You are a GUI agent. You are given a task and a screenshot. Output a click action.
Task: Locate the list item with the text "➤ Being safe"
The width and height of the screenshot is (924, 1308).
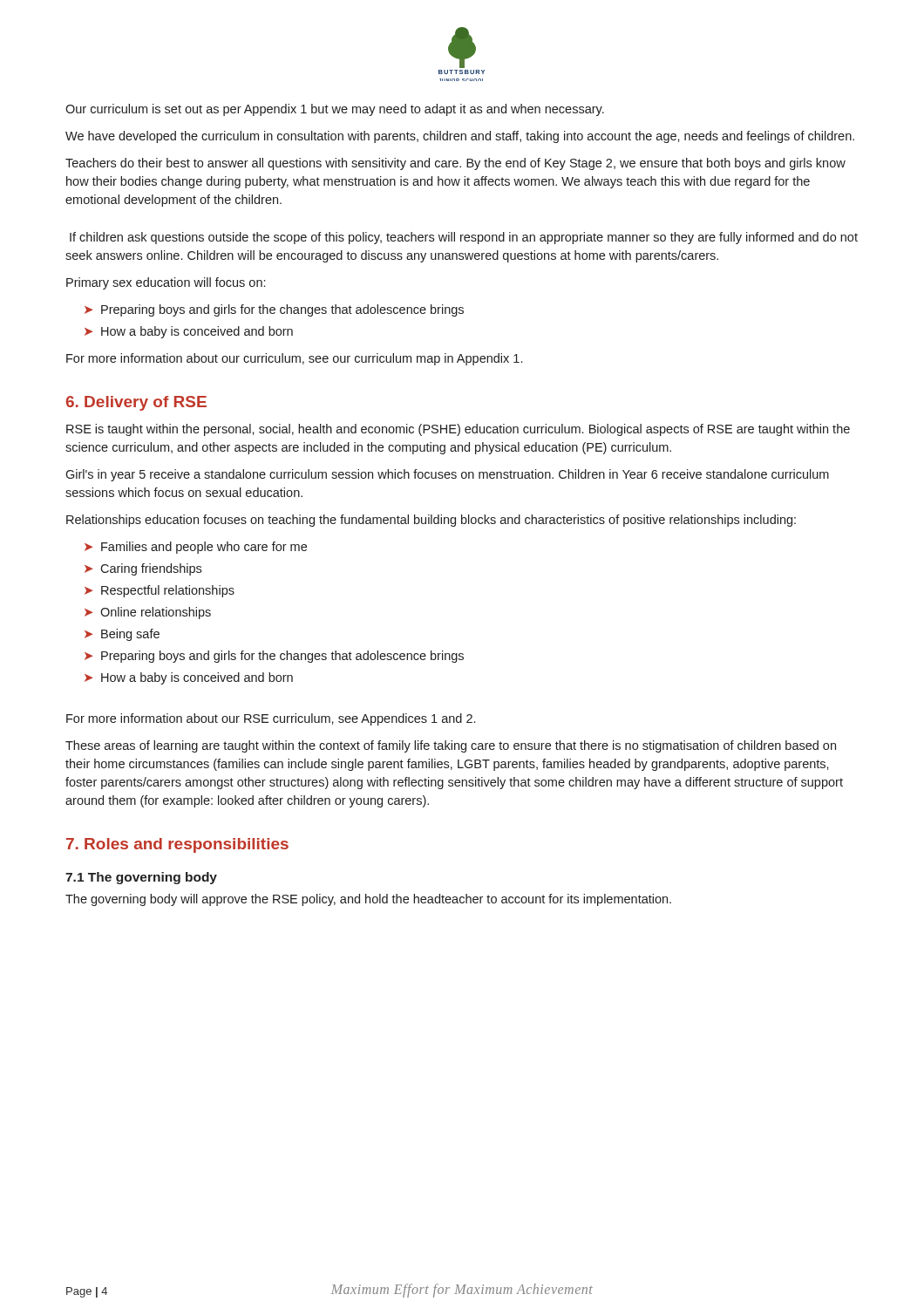(x=121, y=635)
